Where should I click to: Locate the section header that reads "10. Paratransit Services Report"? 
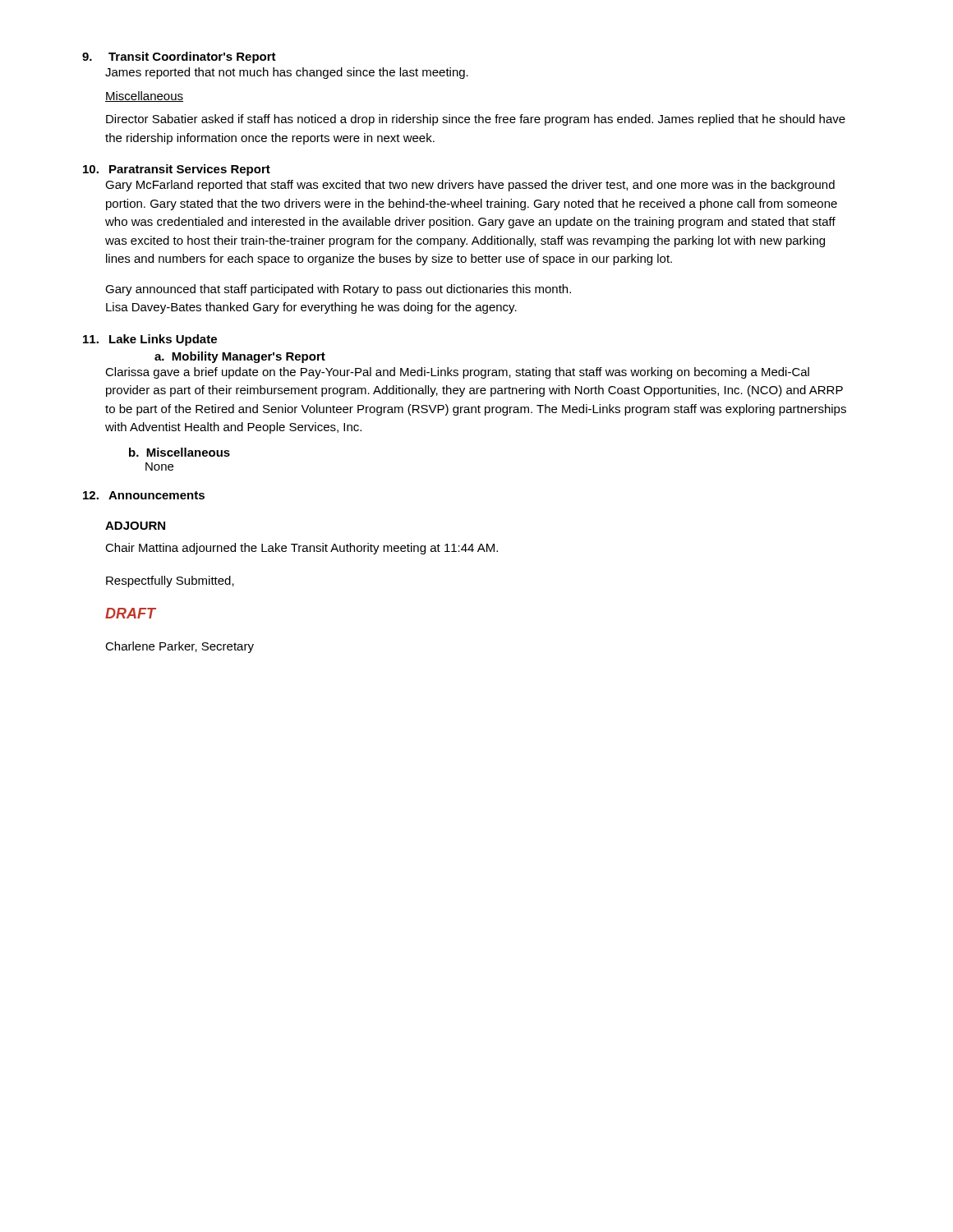(177, 170)
